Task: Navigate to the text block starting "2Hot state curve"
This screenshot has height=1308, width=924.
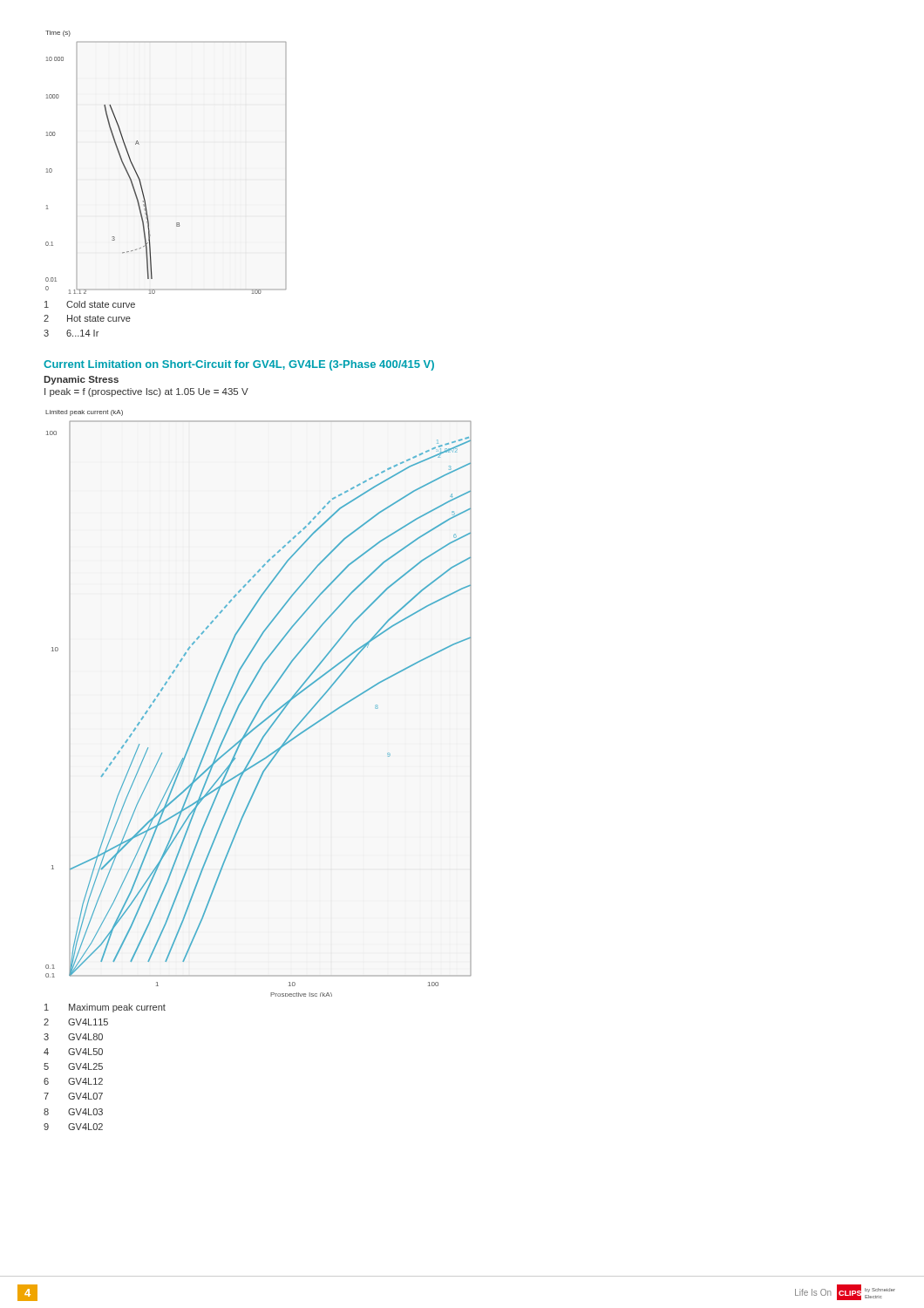Action: (x=87, y=319)
